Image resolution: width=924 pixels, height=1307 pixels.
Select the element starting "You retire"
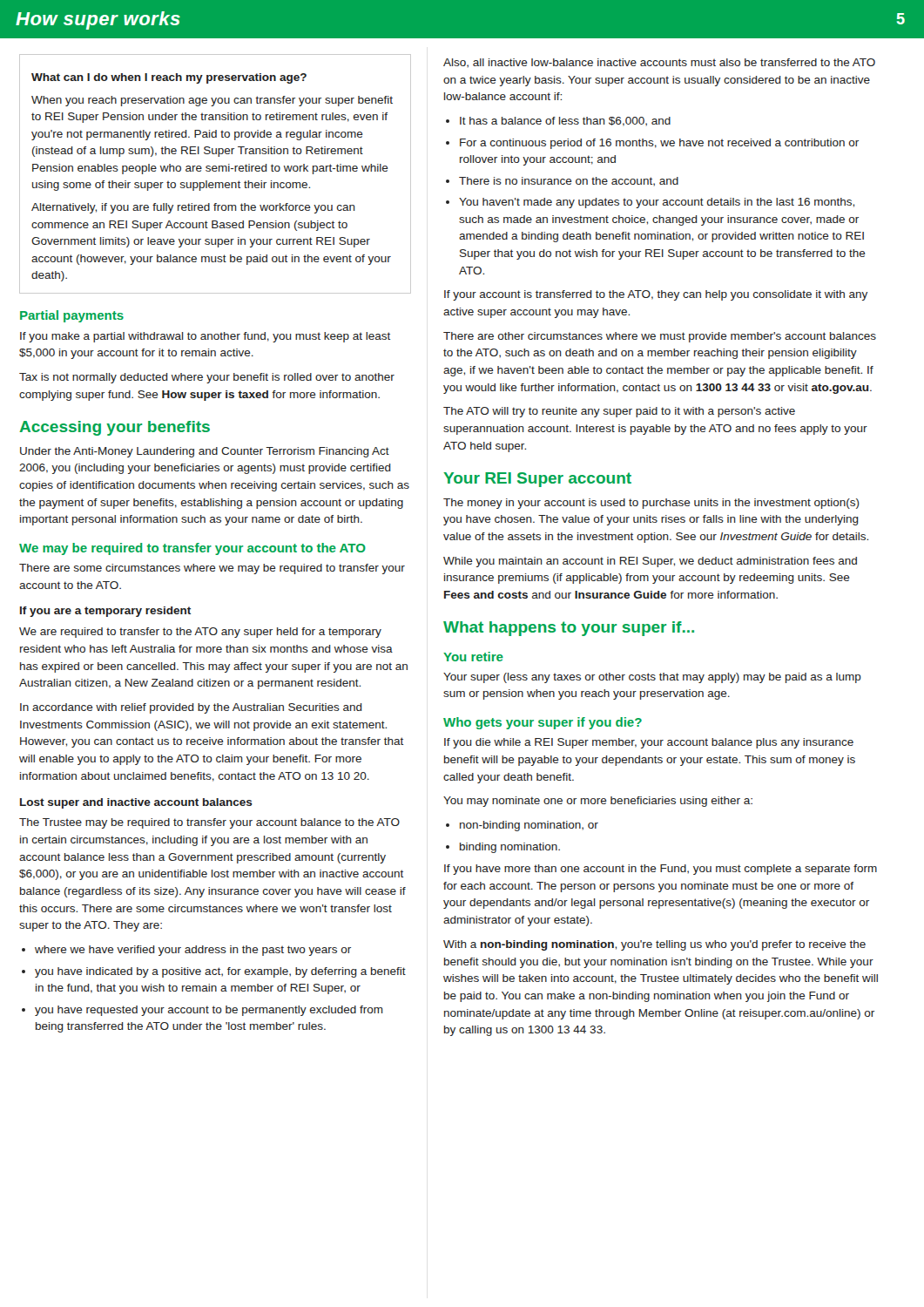click(473, 656)
